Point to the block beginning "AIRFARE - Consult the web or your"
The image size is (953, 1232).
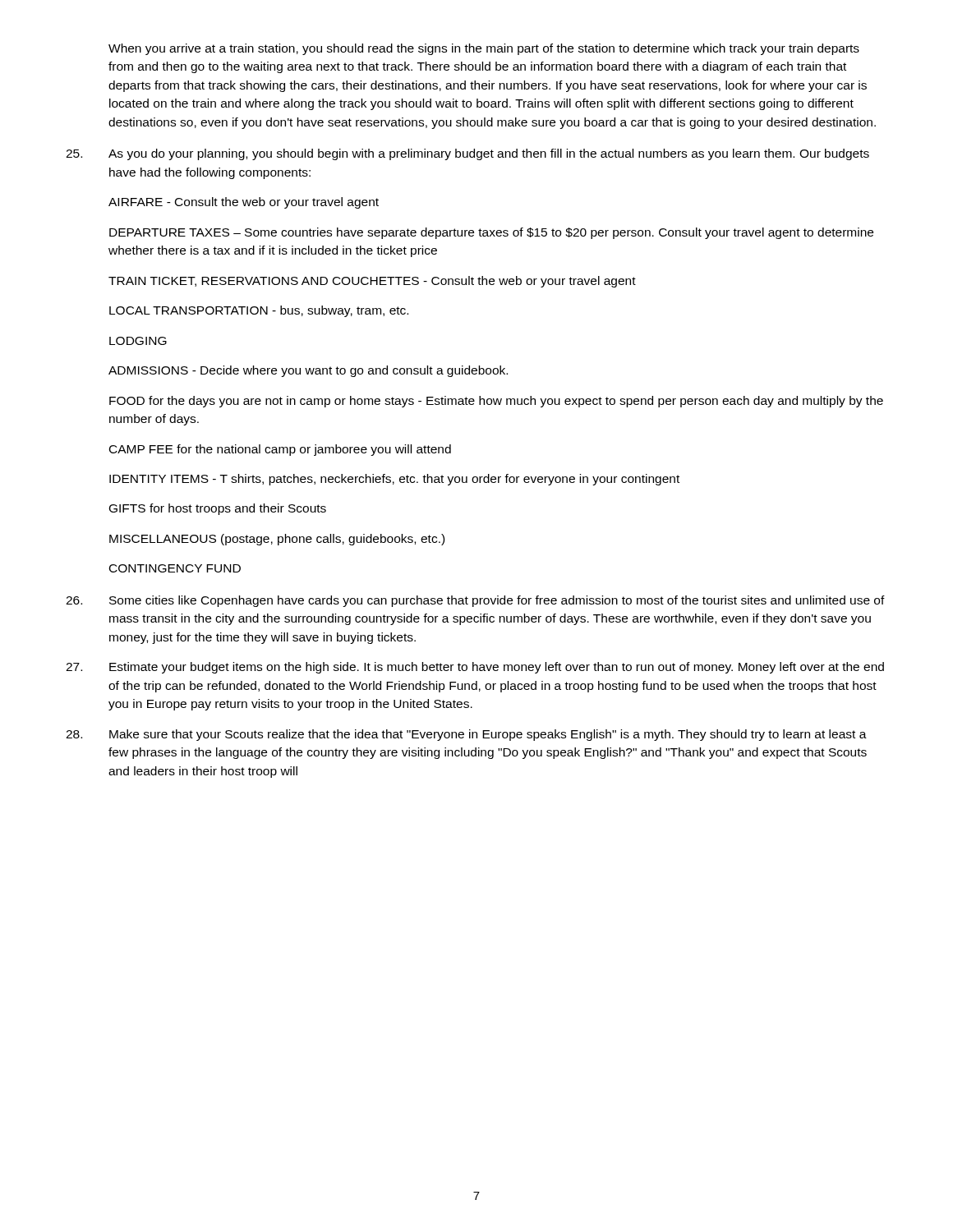[x=244, y=202]
